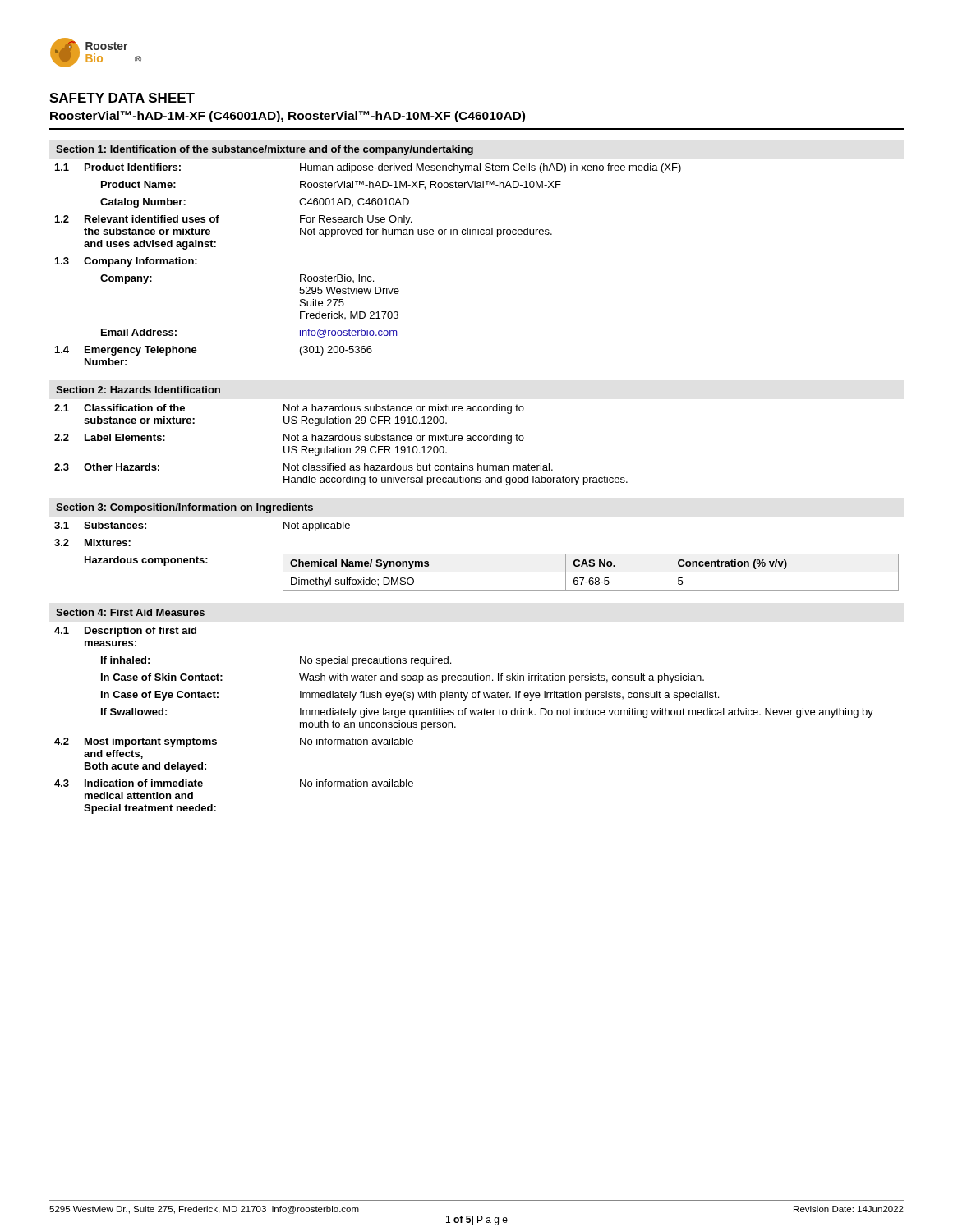Find the region starting "In Case of Skin Contact: Wash"
The image size is (953, 1232).
click(x=476, y=677)
